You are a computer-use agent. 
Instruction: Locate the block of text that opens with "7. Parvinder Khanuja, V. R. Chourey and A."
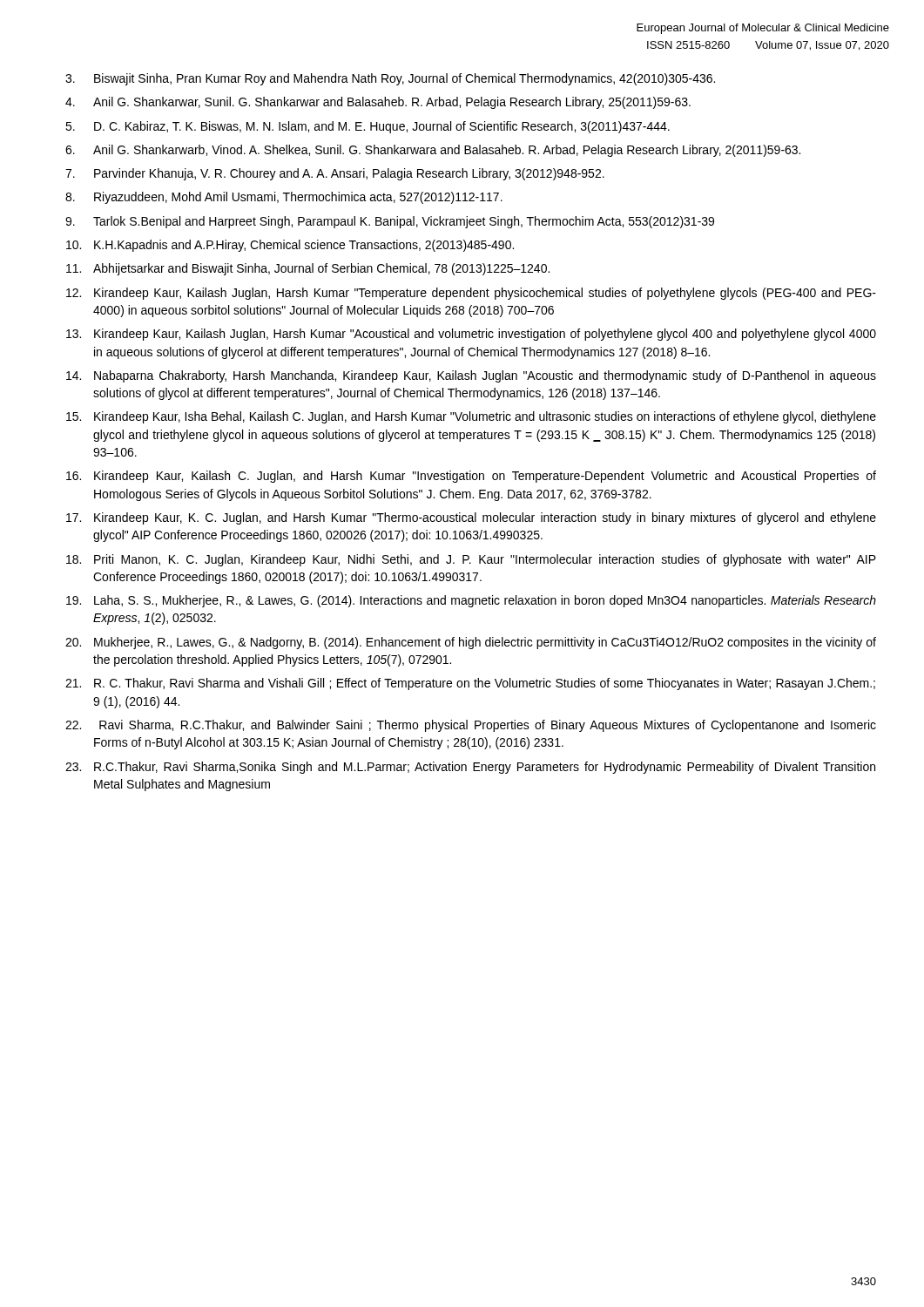[x=471, y=174]
